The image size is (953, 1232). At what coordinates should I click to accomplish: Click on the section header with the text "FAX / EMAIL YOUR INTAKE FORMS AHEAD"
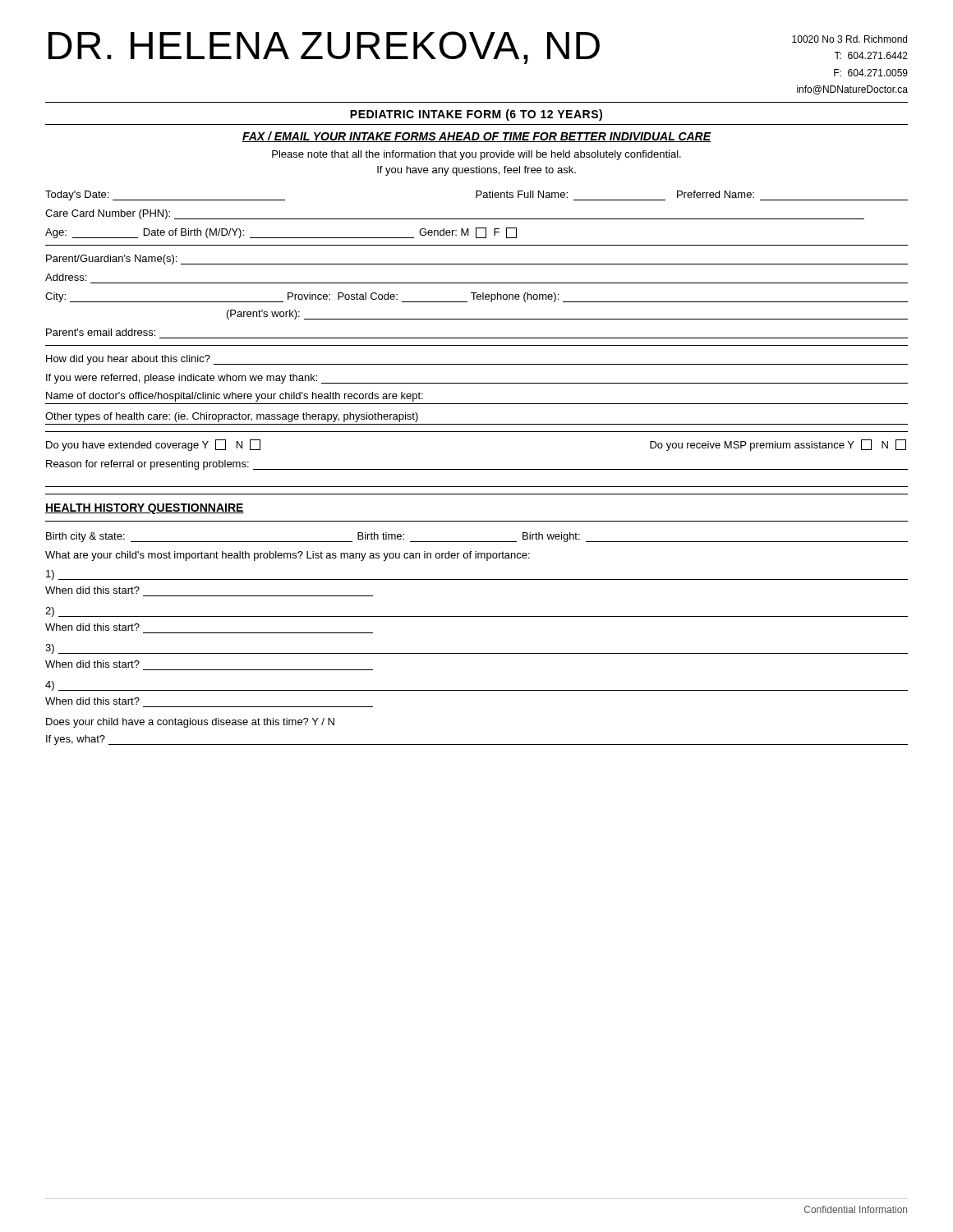[x=476, y=136]
